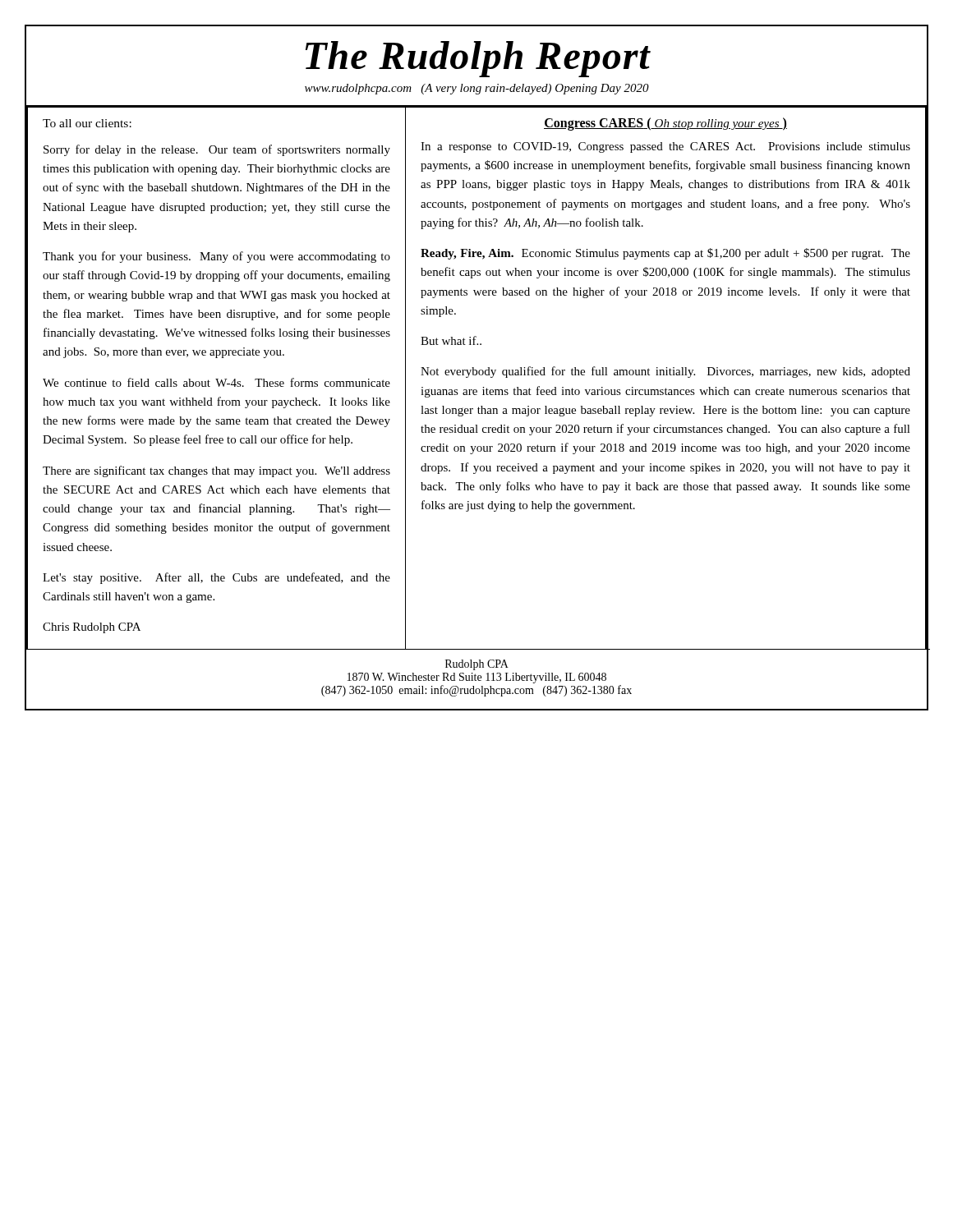The width and height of the screenshot is (953, 1232).
Task: Click on the block starting "But what if.."
Action: [x=451, y=341]
